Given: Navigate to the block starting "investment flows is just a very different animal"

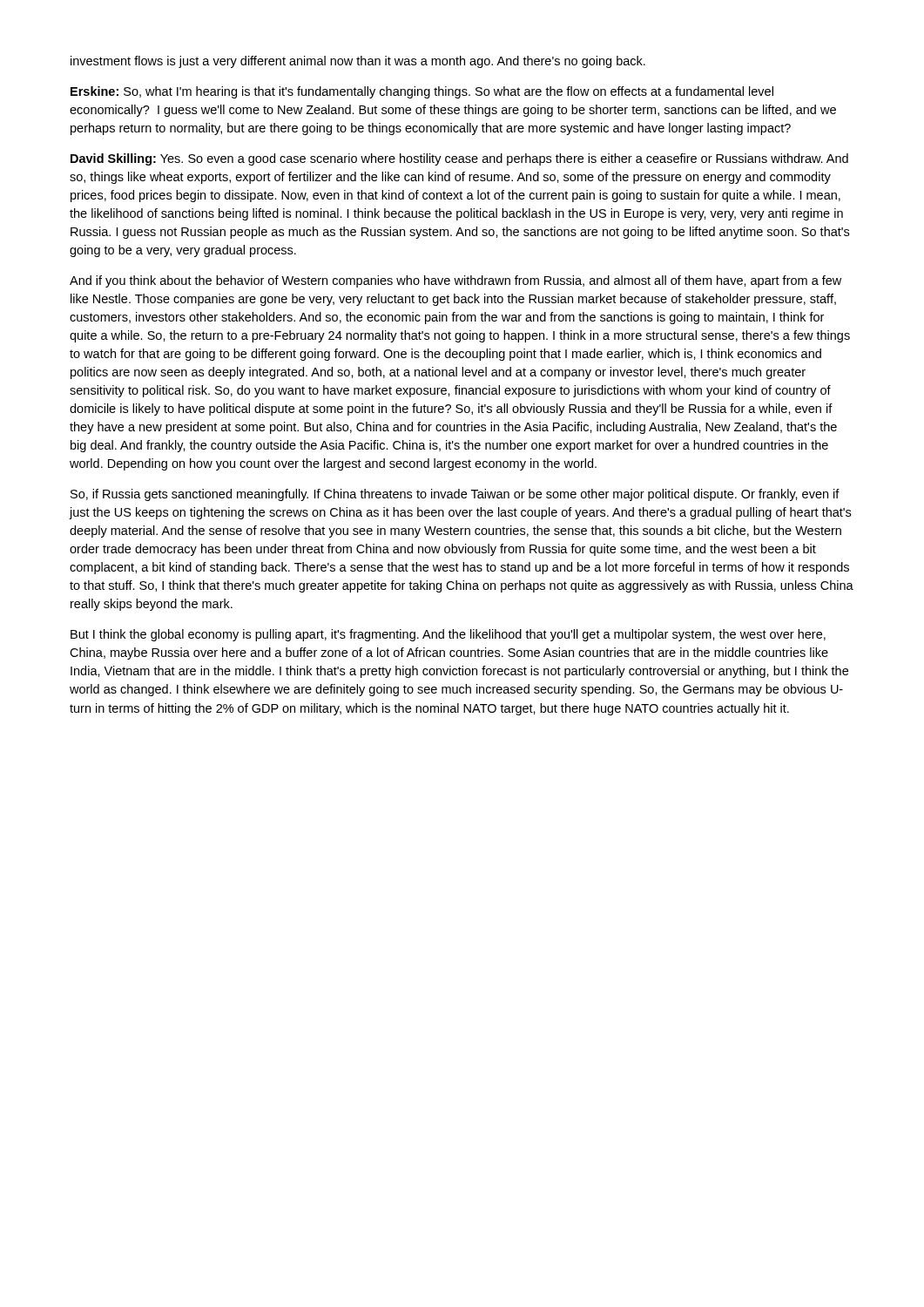Looking at the screenshot, I should pyautogui.click(x=358, y=61).
